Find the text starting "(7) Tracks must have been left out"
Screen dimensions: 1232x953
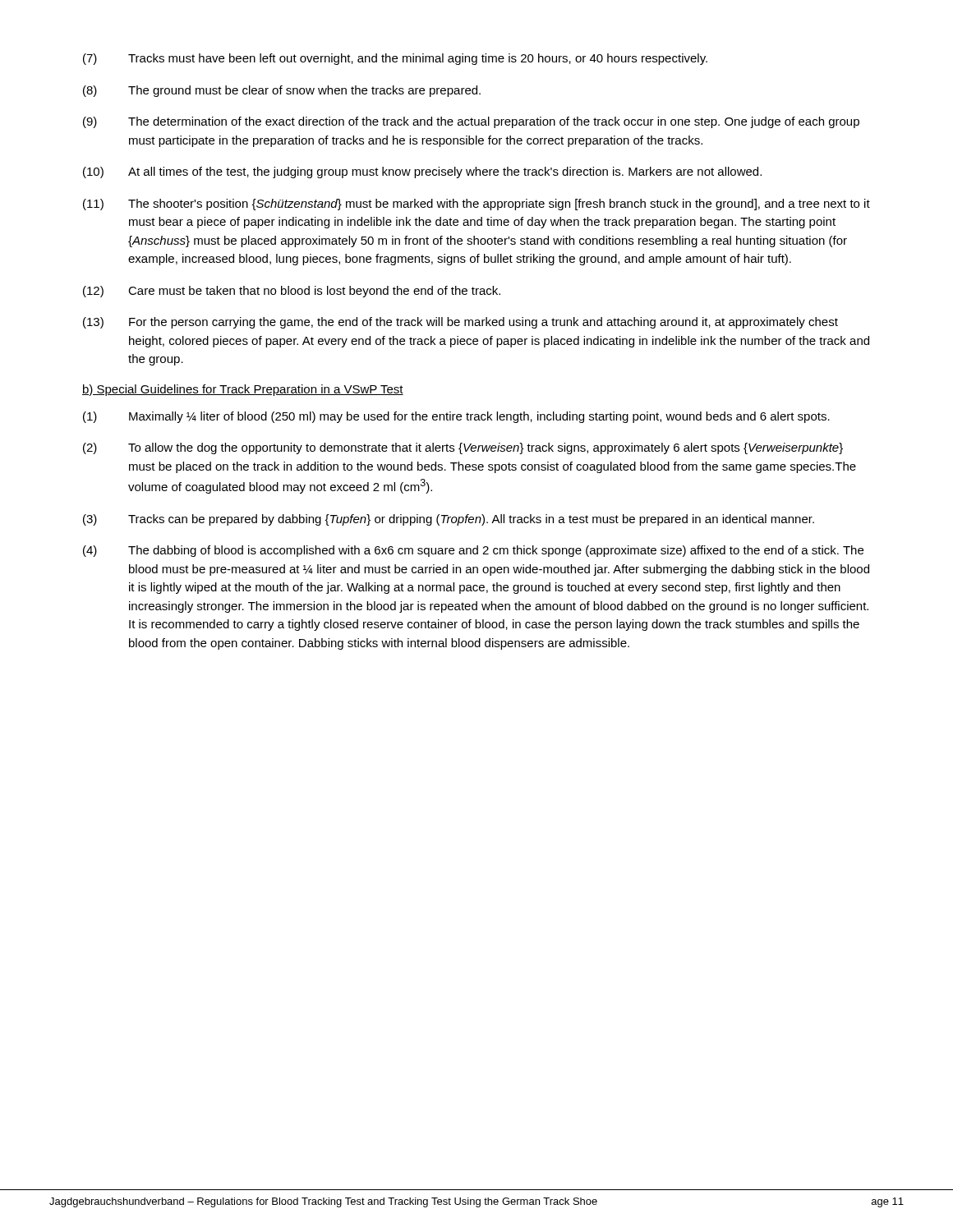[476, 59]
